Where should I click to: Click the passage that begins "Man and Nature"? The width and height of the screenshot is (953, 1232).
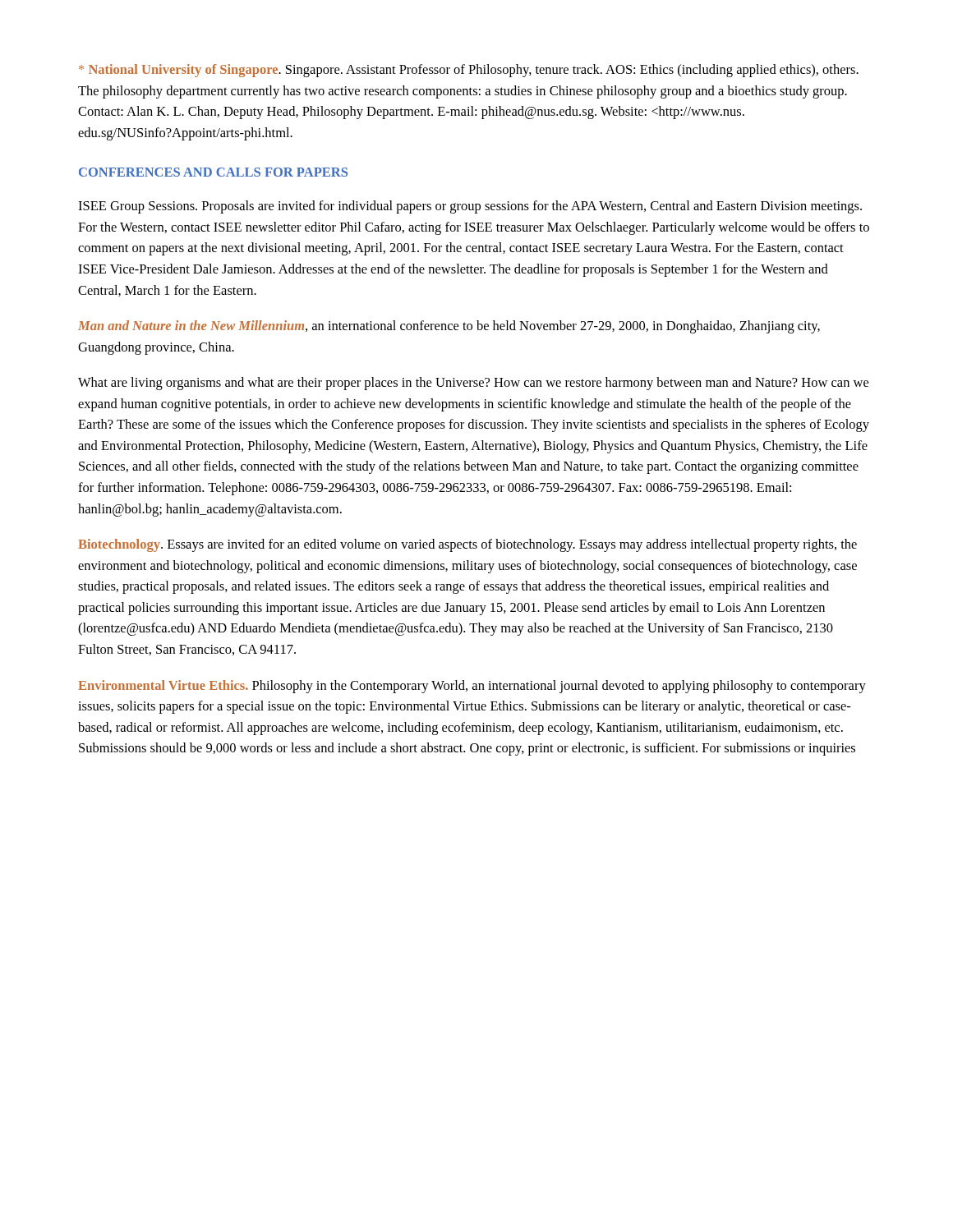click(474, 336)
